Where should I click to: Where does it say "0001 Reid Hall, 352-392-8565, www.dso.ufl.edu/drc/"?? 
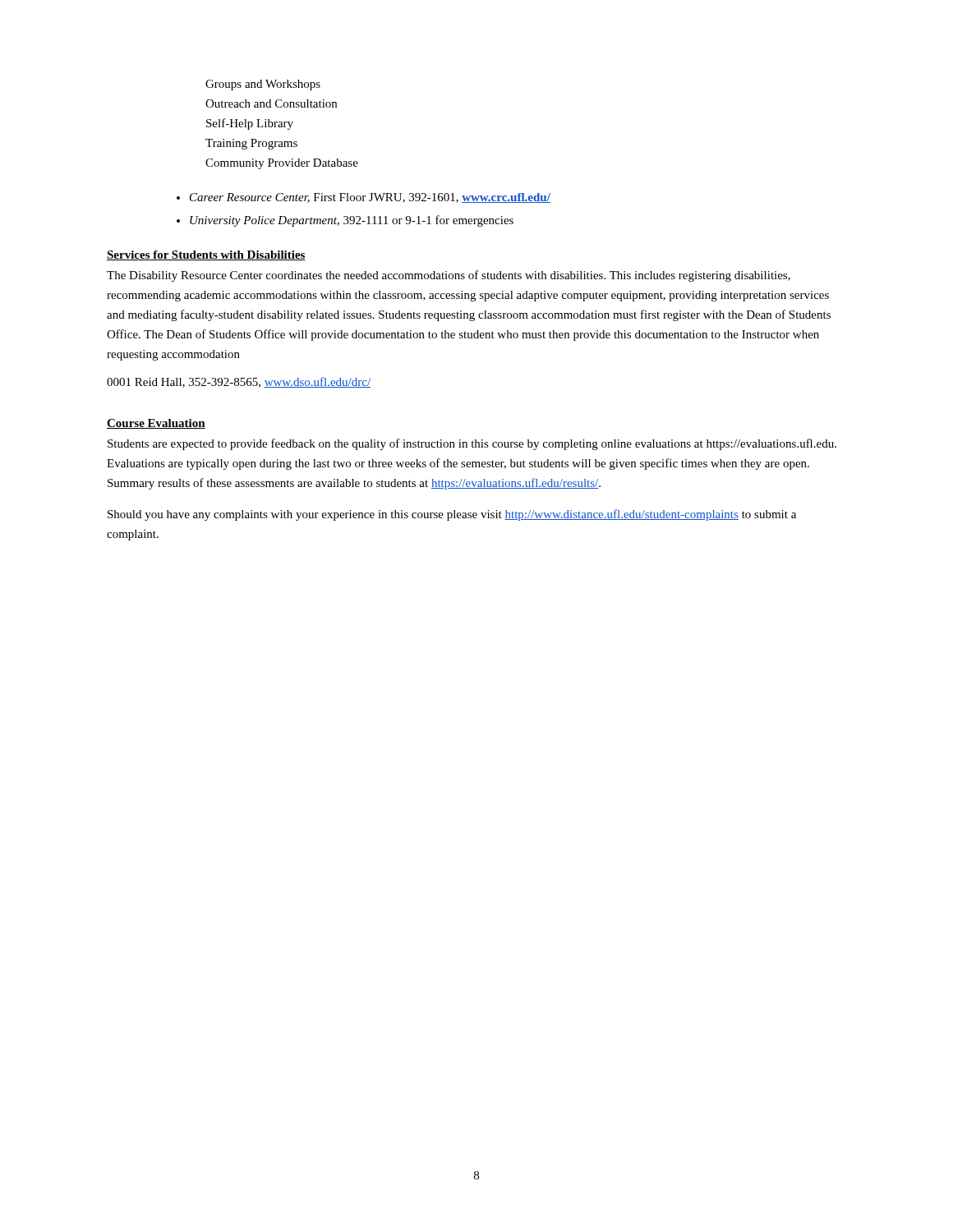tap(239, 382)
